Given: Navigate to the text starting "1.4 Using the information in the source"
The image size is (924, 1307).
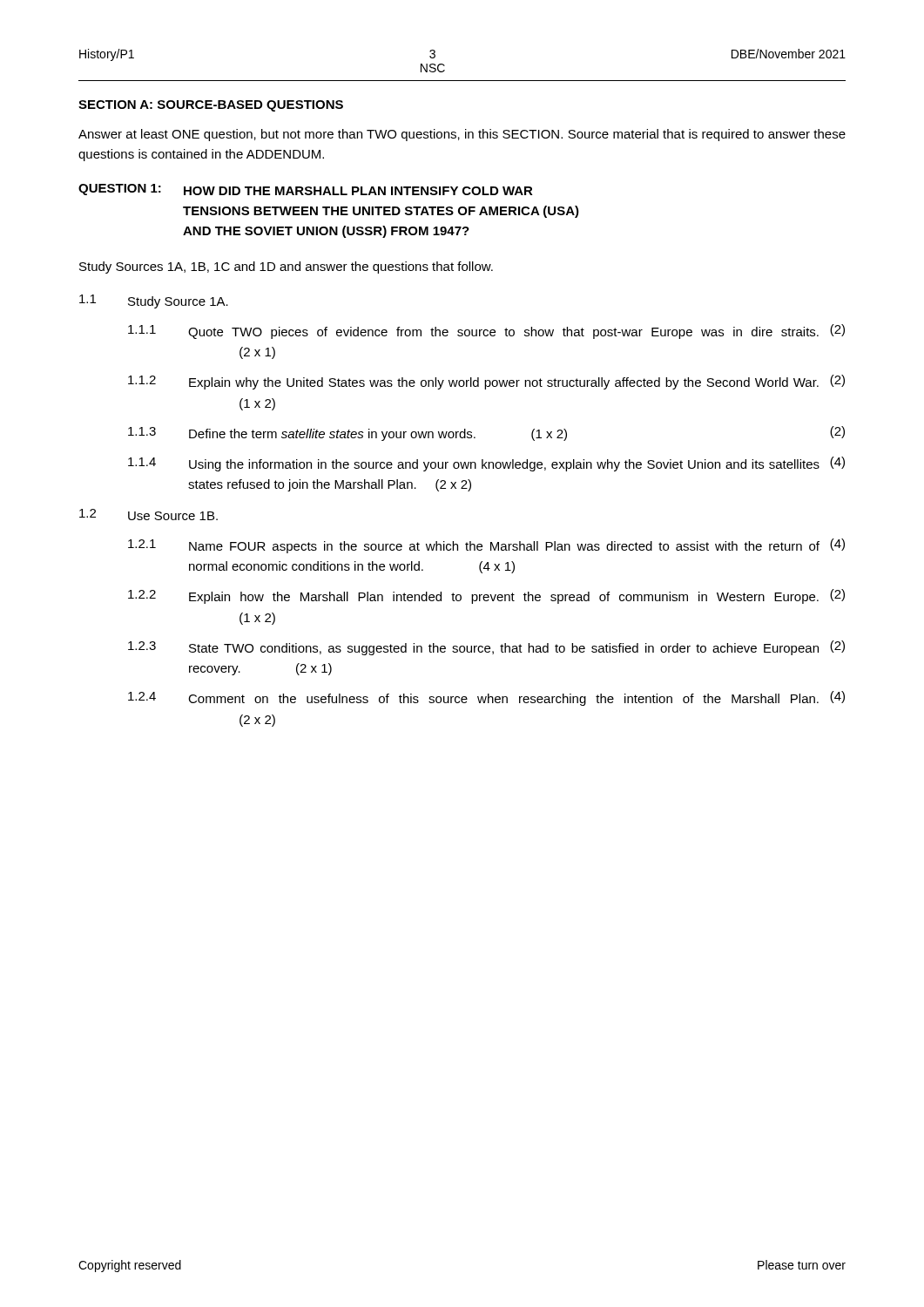Looking at the screenshot, I should coord(486,474).
